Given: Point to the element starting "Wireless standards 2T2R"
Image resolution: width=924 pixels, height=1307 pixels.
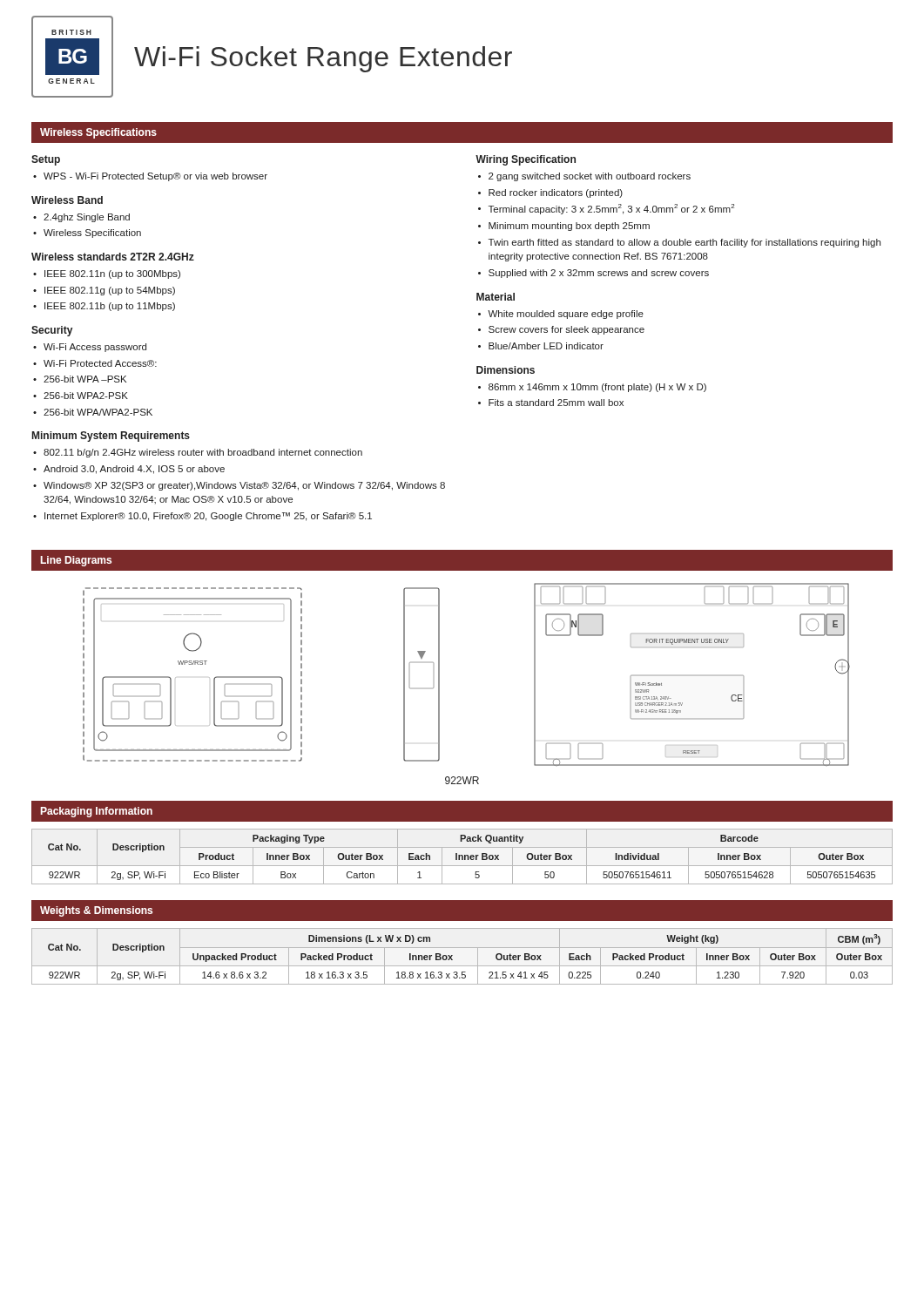Looking at the screenshot, I should [x=113, y=257].
